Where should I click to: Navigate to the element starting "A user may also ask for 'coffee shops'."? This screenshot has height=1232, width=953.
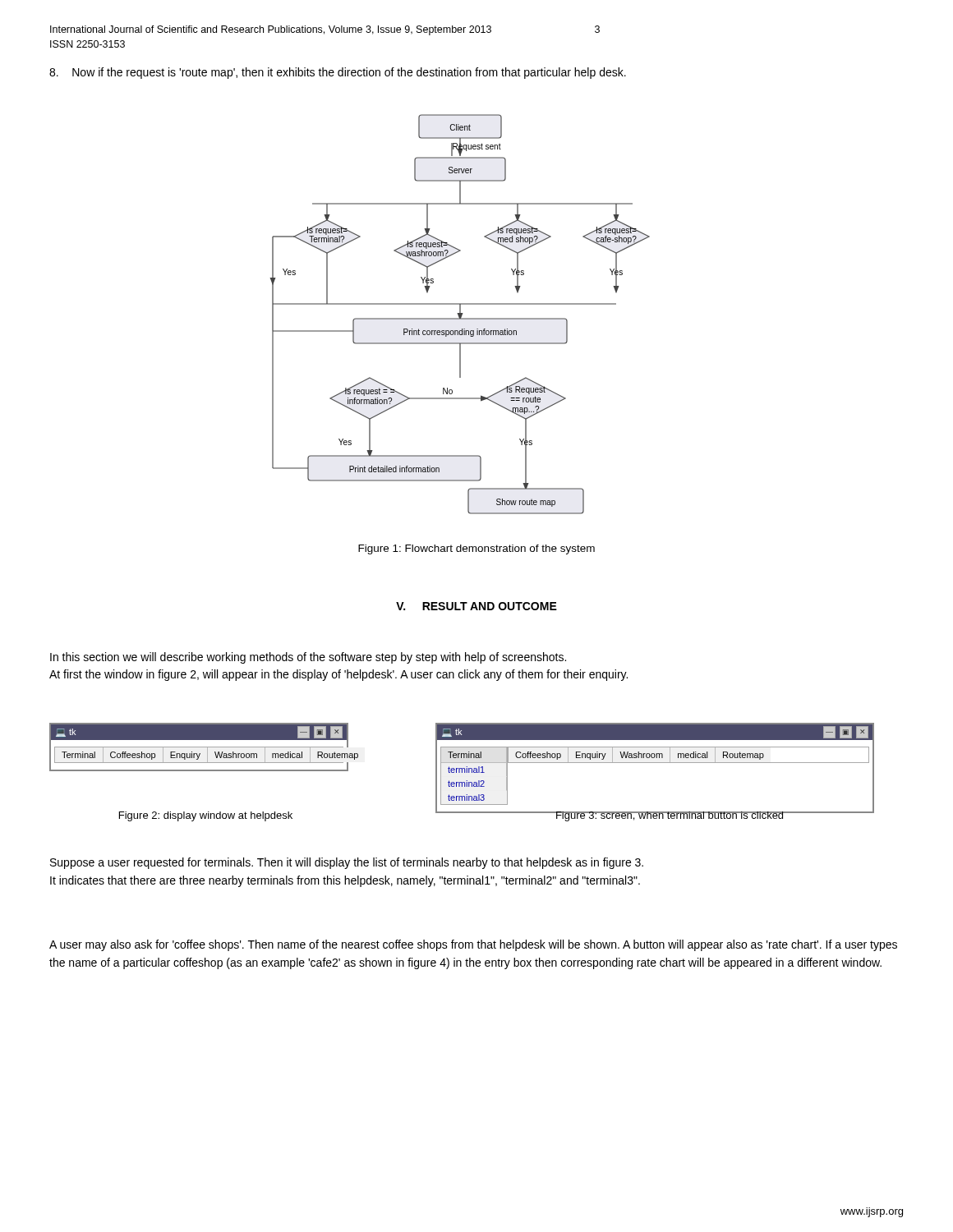click(x=473, y=953)
